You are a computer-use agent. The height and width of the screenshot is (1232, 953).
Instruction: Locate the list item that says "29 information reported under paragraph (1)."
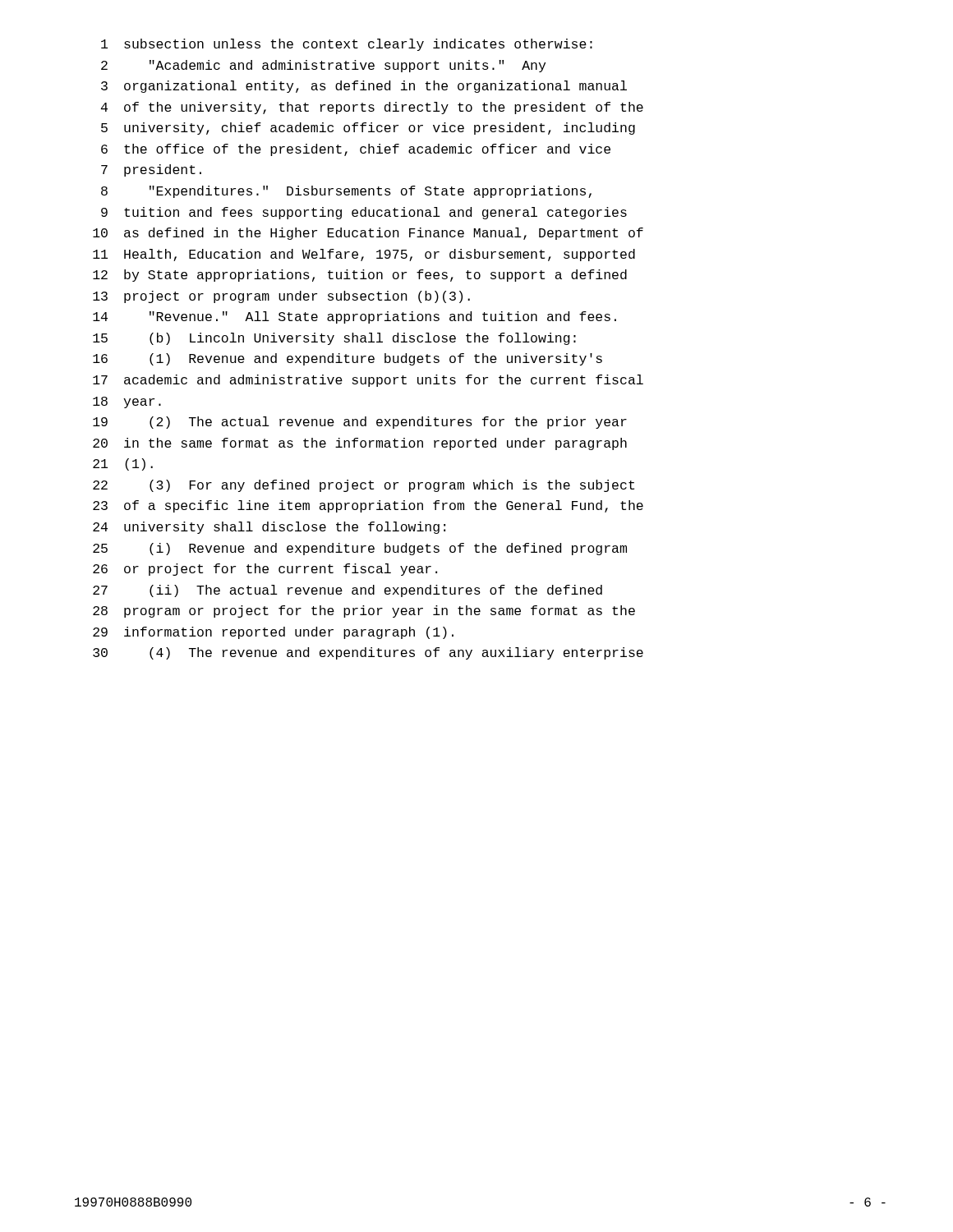pyautogui.click(x=273, y=633)
